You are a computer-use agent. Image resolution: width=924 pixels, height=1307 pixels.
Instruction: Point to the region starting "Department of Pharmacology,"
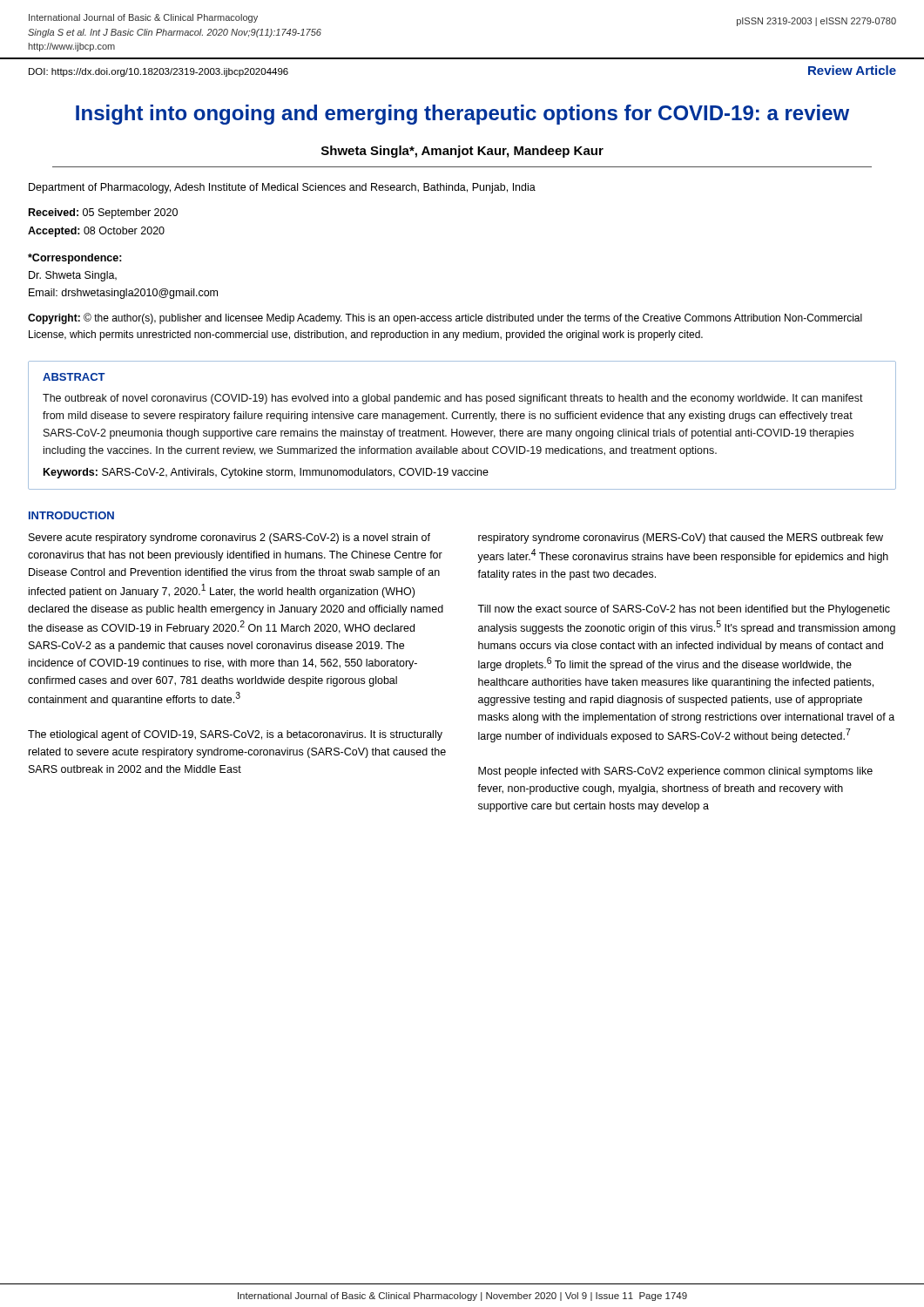(x=282, y=187)
